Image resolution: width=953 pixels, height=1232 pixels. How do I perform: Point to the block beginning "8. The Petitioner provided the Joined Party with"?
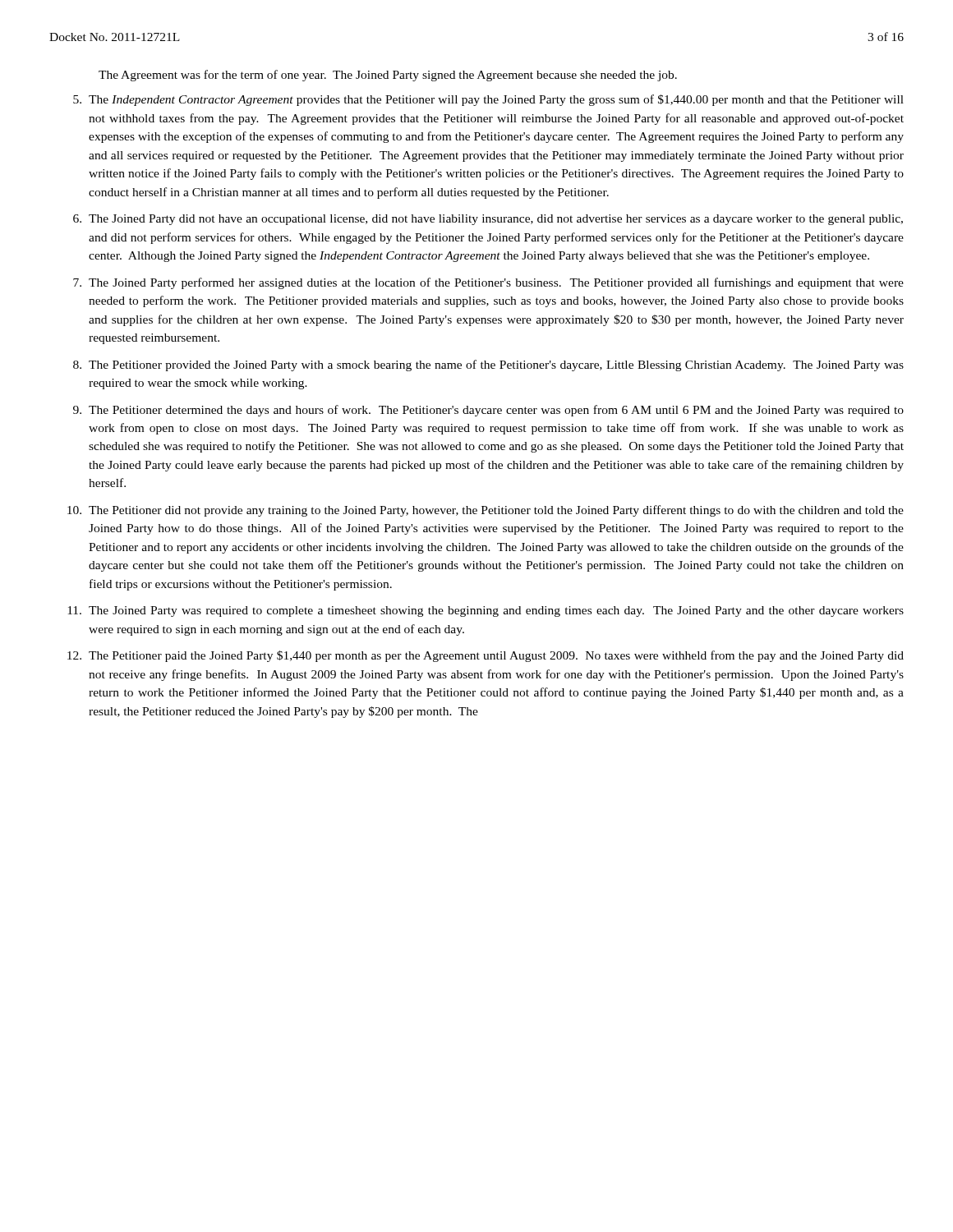point(476,374)
